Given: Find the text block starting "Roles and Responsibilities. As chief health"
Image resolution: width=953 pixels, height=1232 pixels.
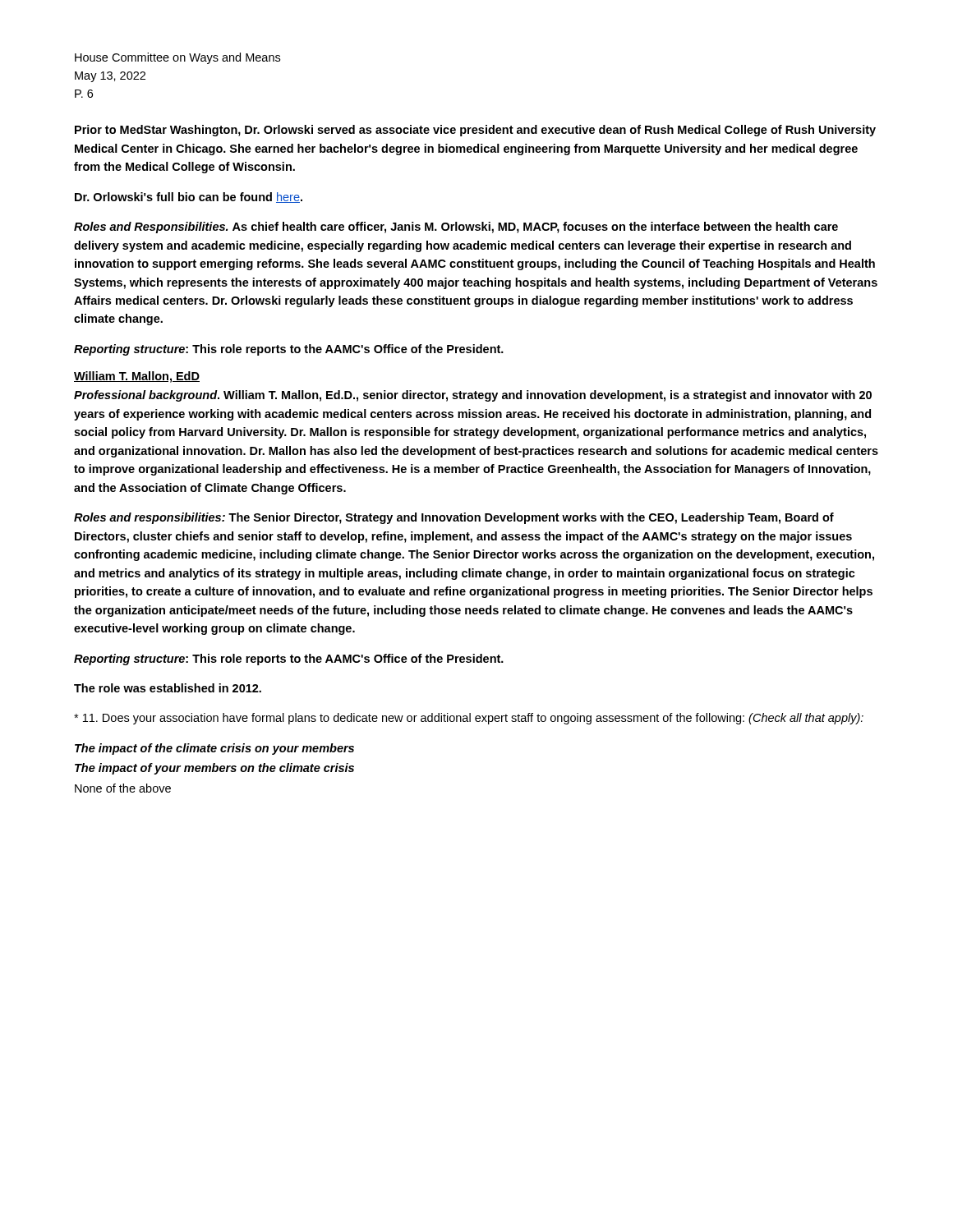Looking at the screenshot, I should [476, 273].
